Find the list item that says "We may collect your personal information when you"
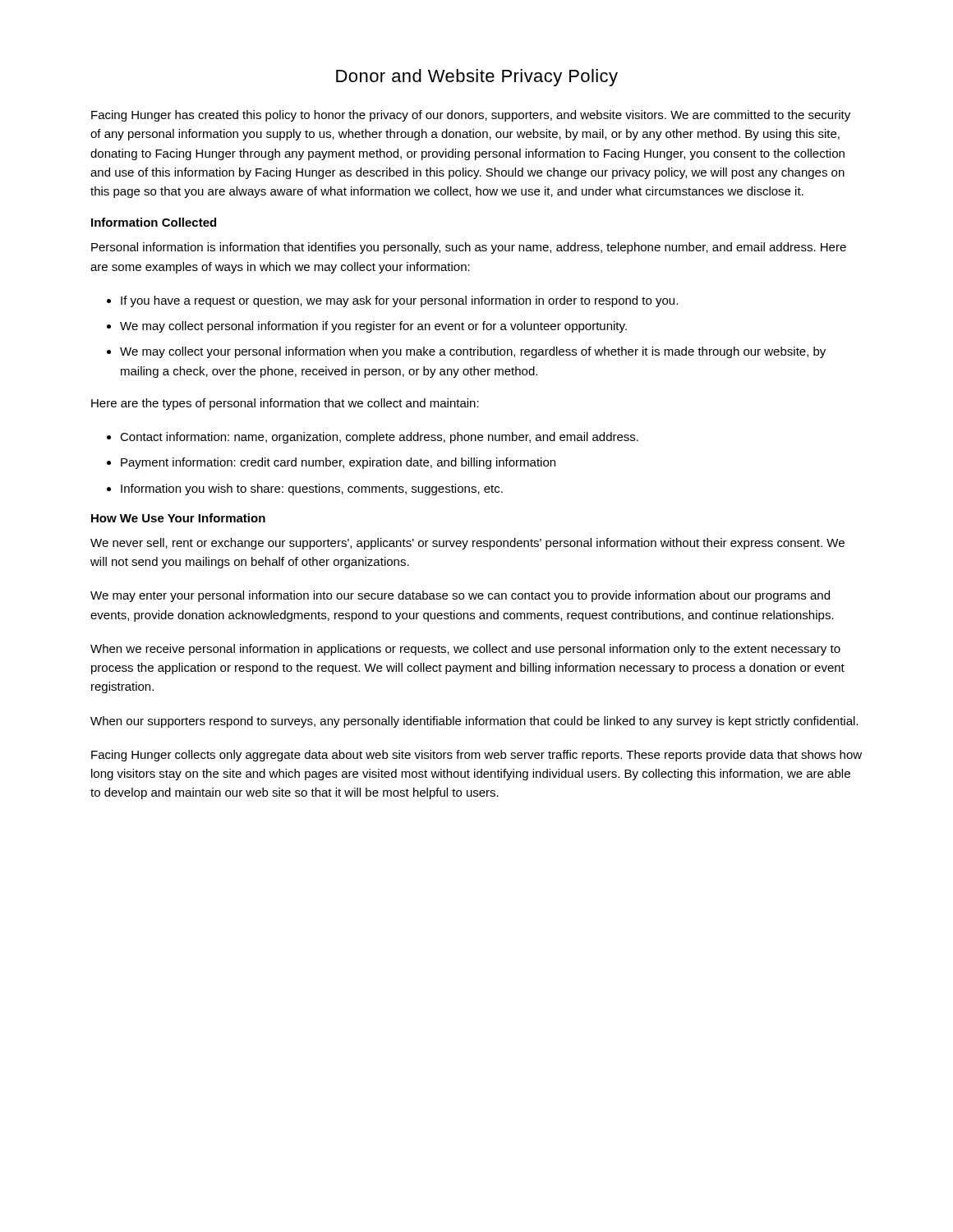This screenshot has width=953, height=1232. [x=473, y=361]
